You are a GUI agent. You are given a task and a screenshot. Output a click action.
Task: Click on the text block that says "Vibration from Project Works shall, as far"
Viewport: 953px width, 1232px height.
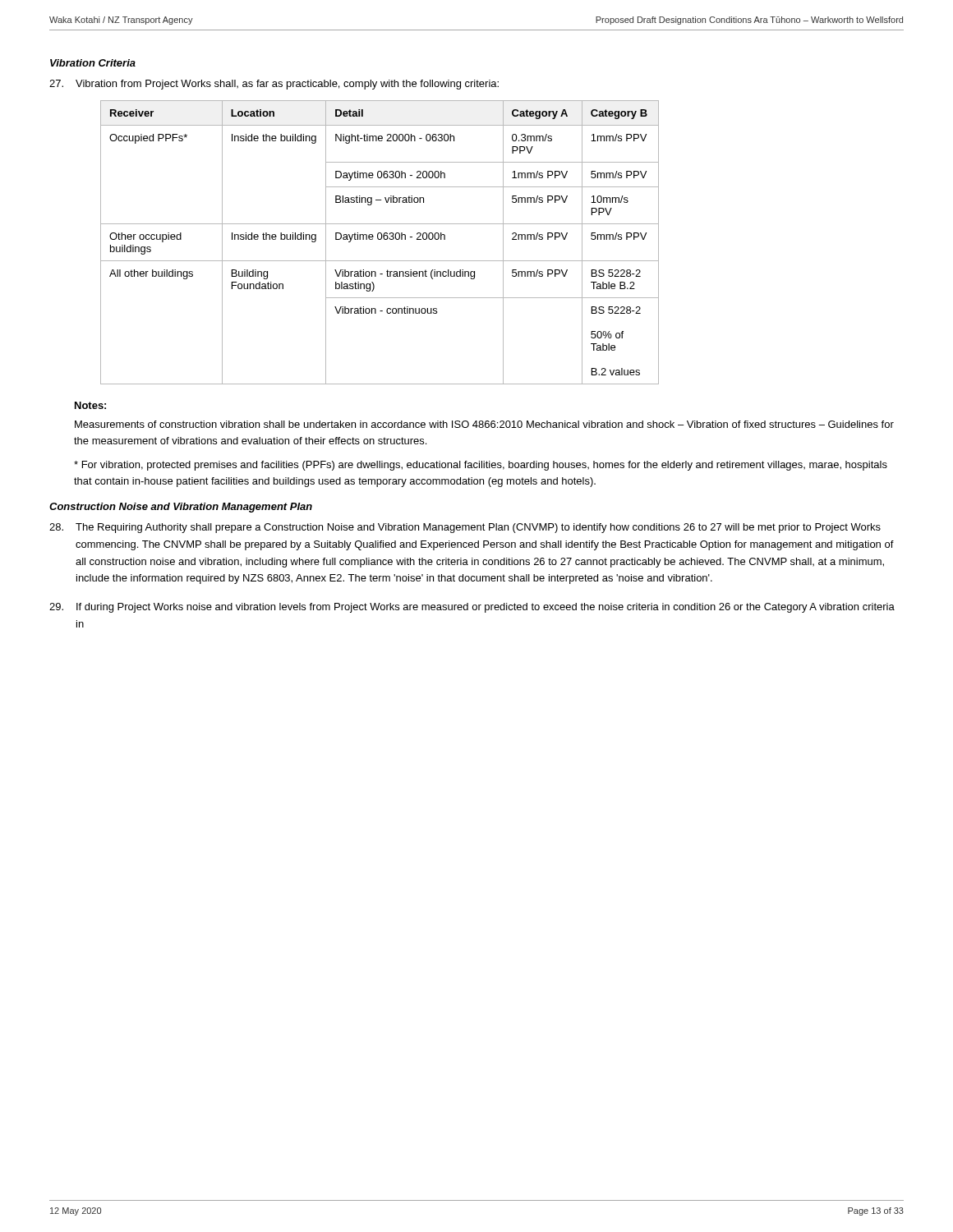(274, 84)
